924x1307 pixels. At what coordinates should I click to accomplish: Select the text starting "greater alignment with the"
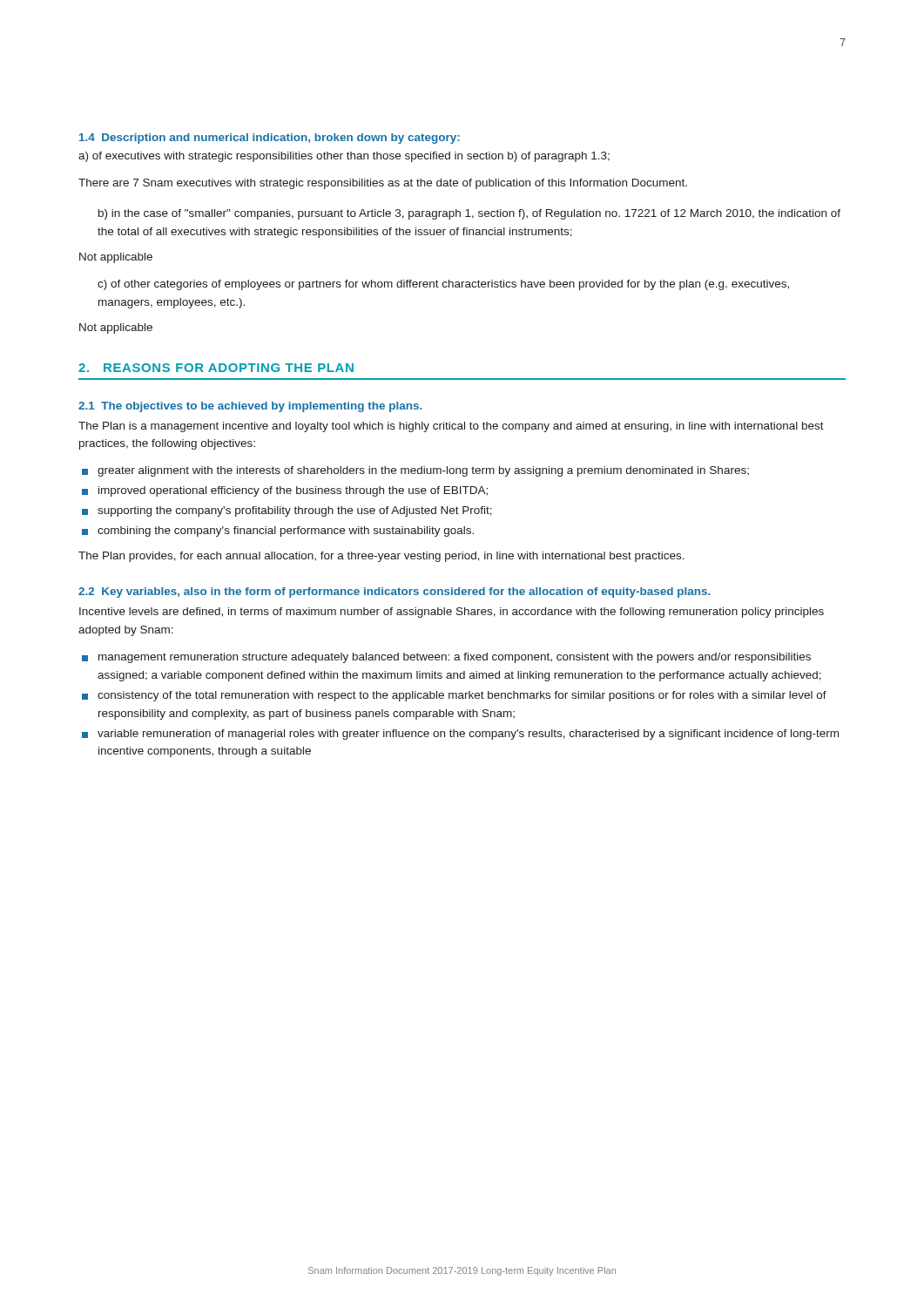pos(424,470)
